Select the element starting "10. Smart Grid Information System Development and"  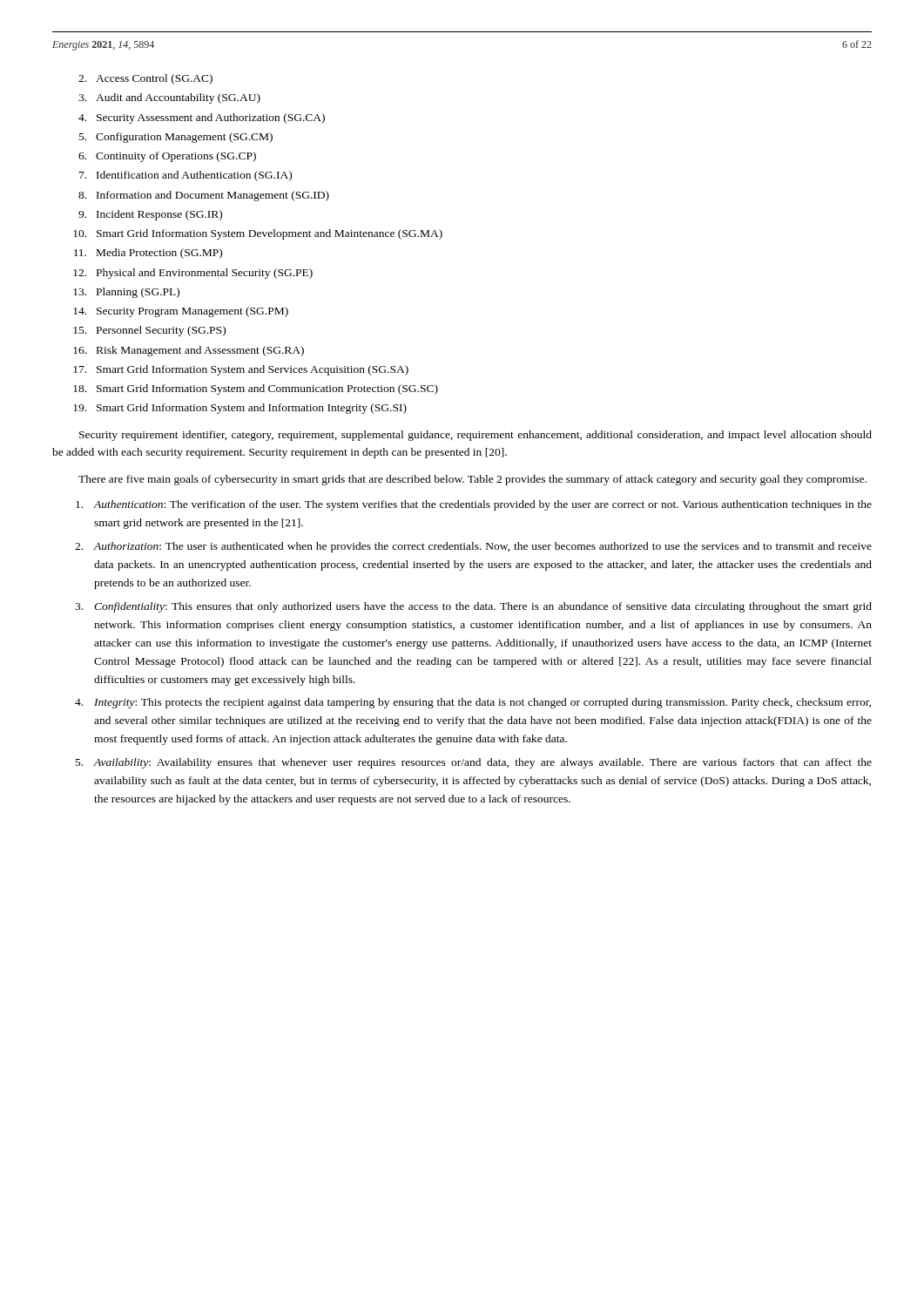[258, 234]
